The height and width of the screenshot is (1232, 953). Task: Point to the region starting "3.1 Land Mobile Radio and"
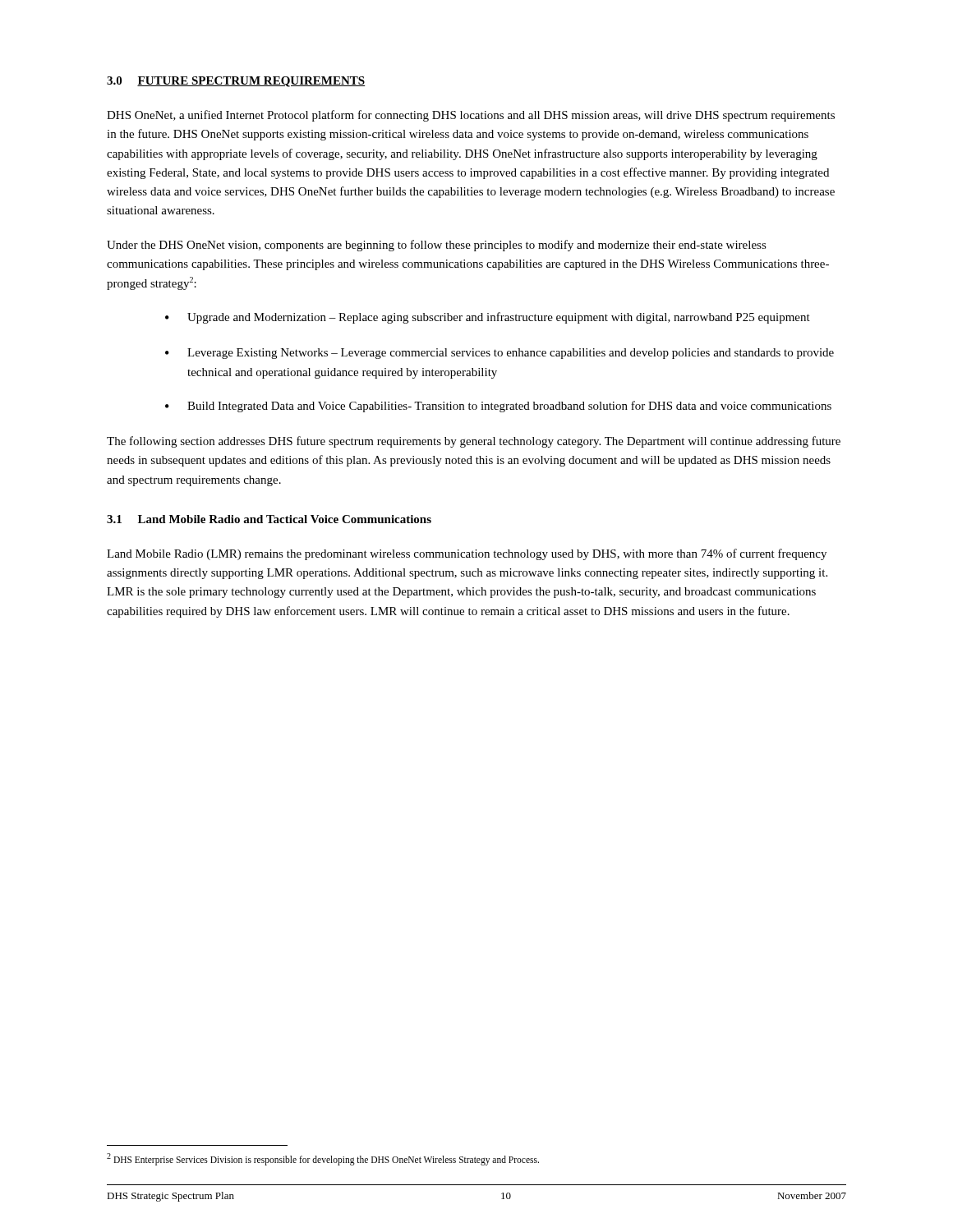[269, 519]
